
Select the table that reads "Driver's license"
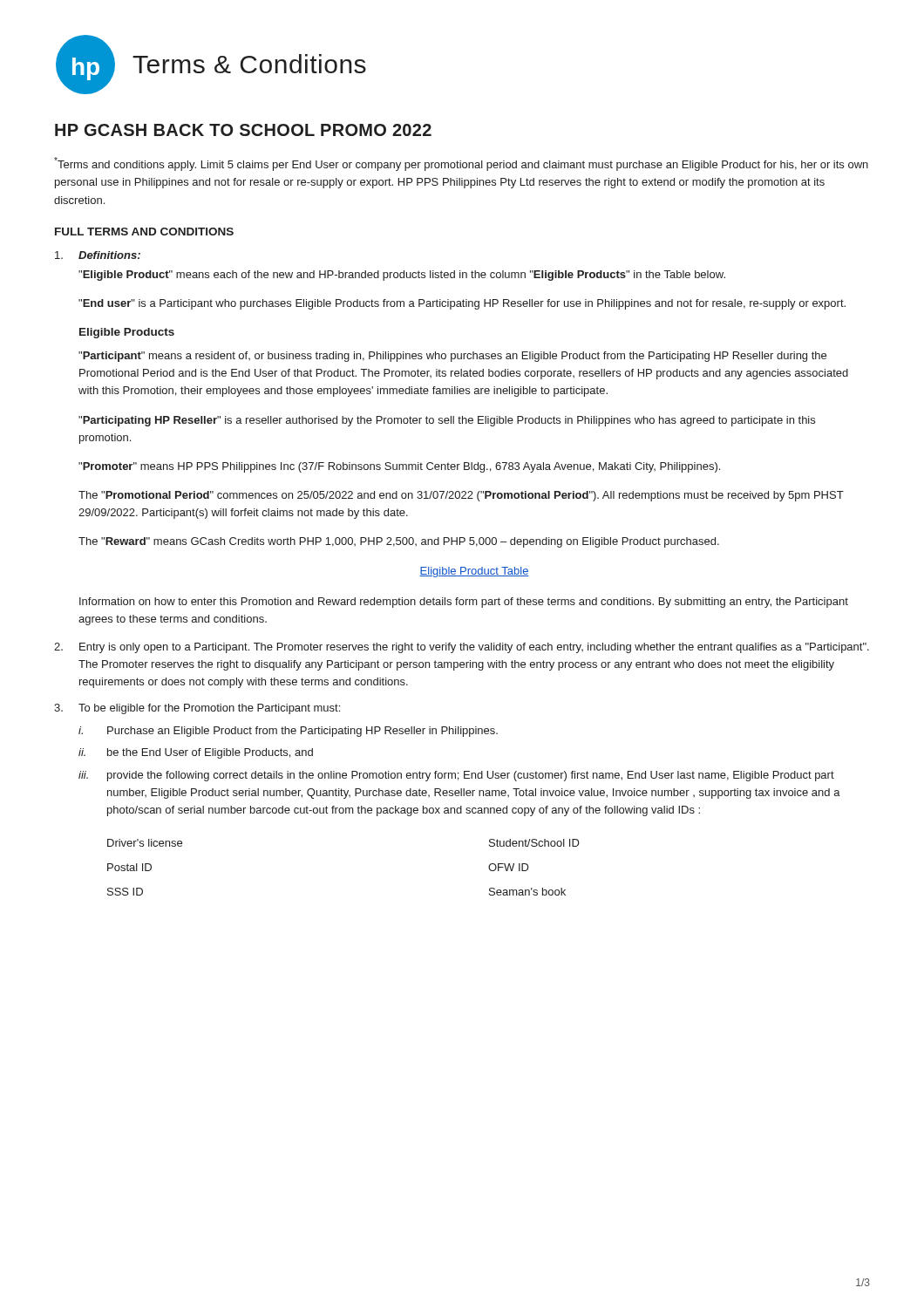(x=488, y=868)
